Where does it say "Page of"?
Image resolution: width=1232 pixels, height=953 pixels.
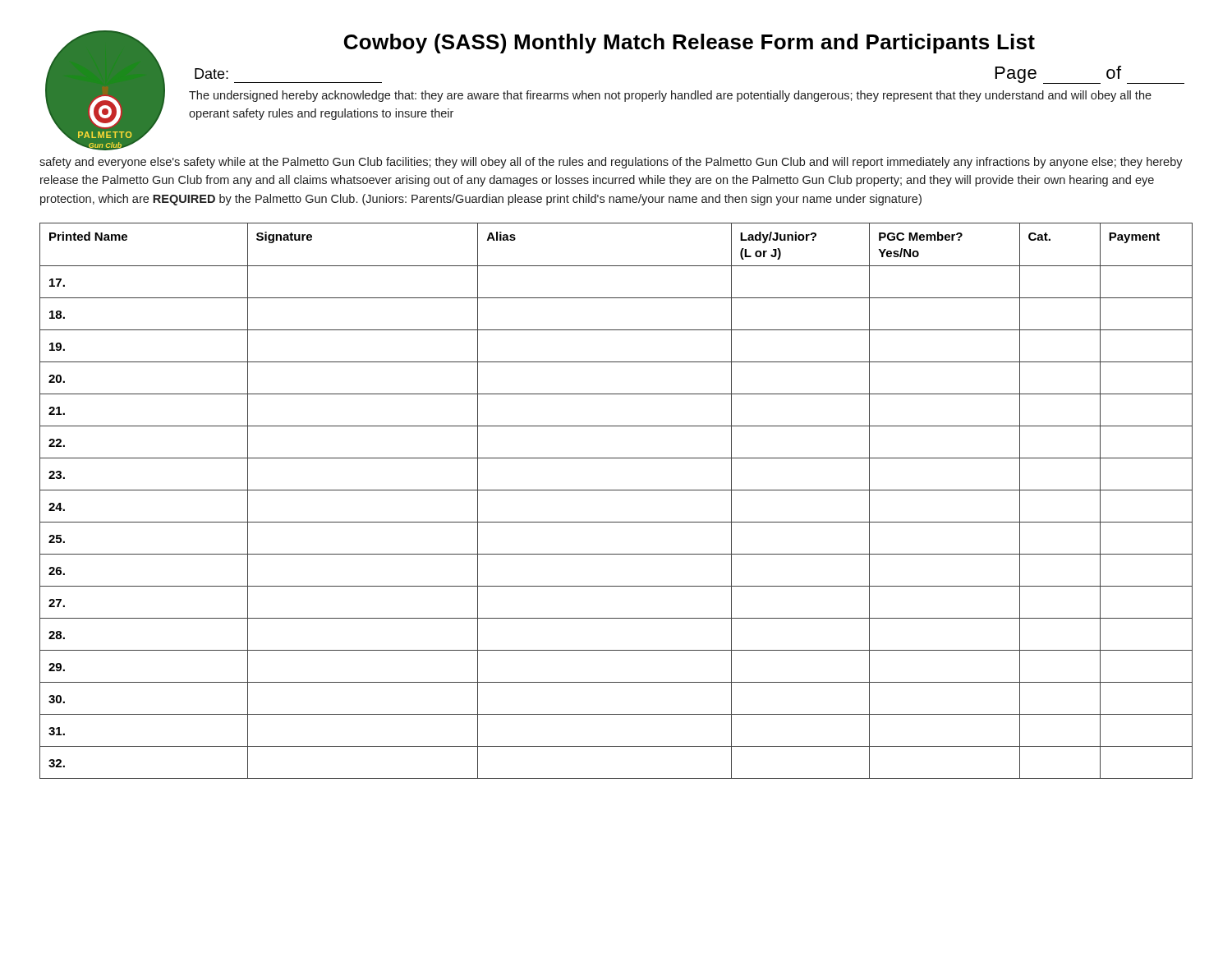[x=1089, y=73]
